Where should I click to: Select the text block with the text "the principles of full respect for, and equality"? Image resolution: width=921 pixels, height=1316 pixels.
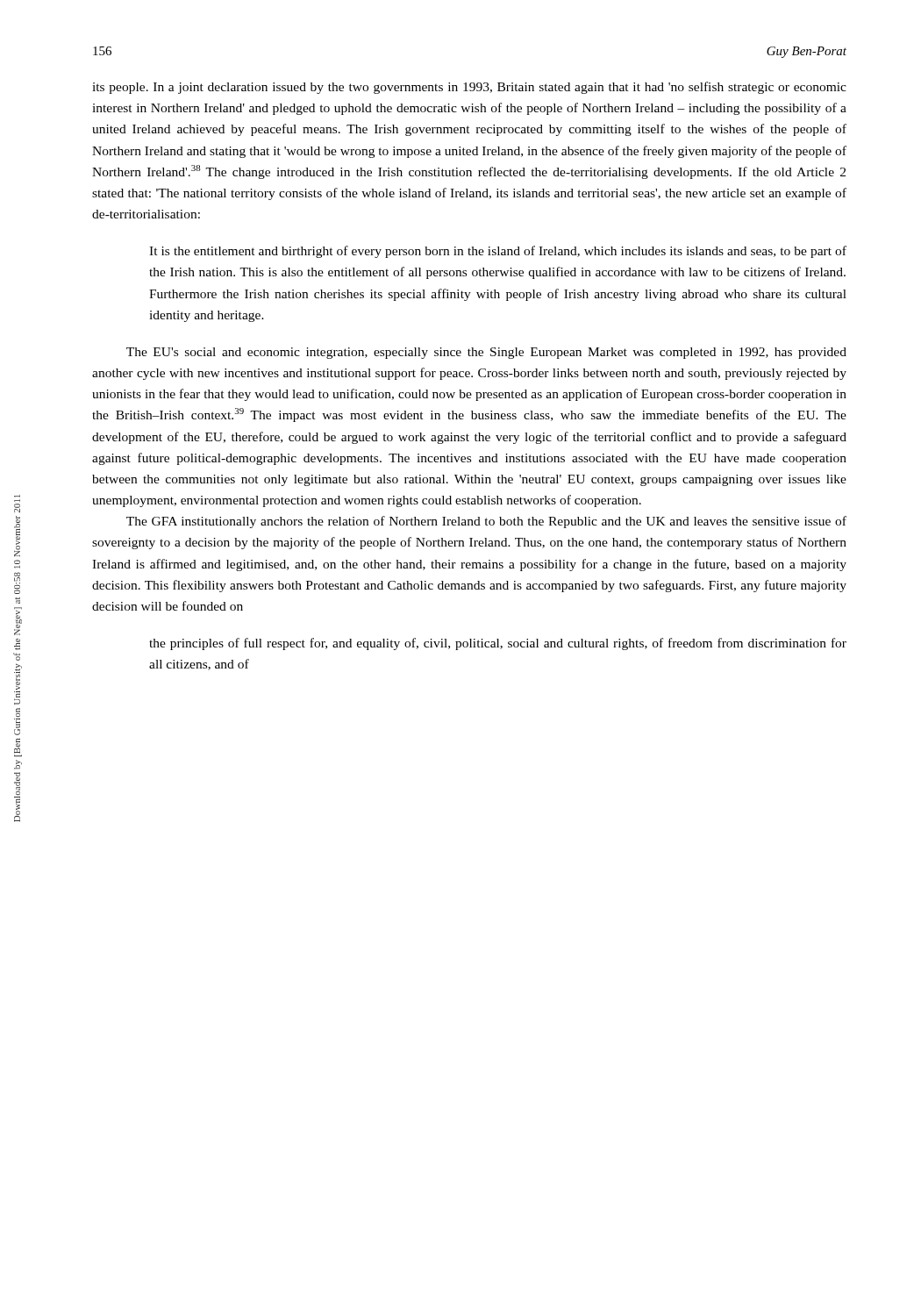tap(498, 653)
